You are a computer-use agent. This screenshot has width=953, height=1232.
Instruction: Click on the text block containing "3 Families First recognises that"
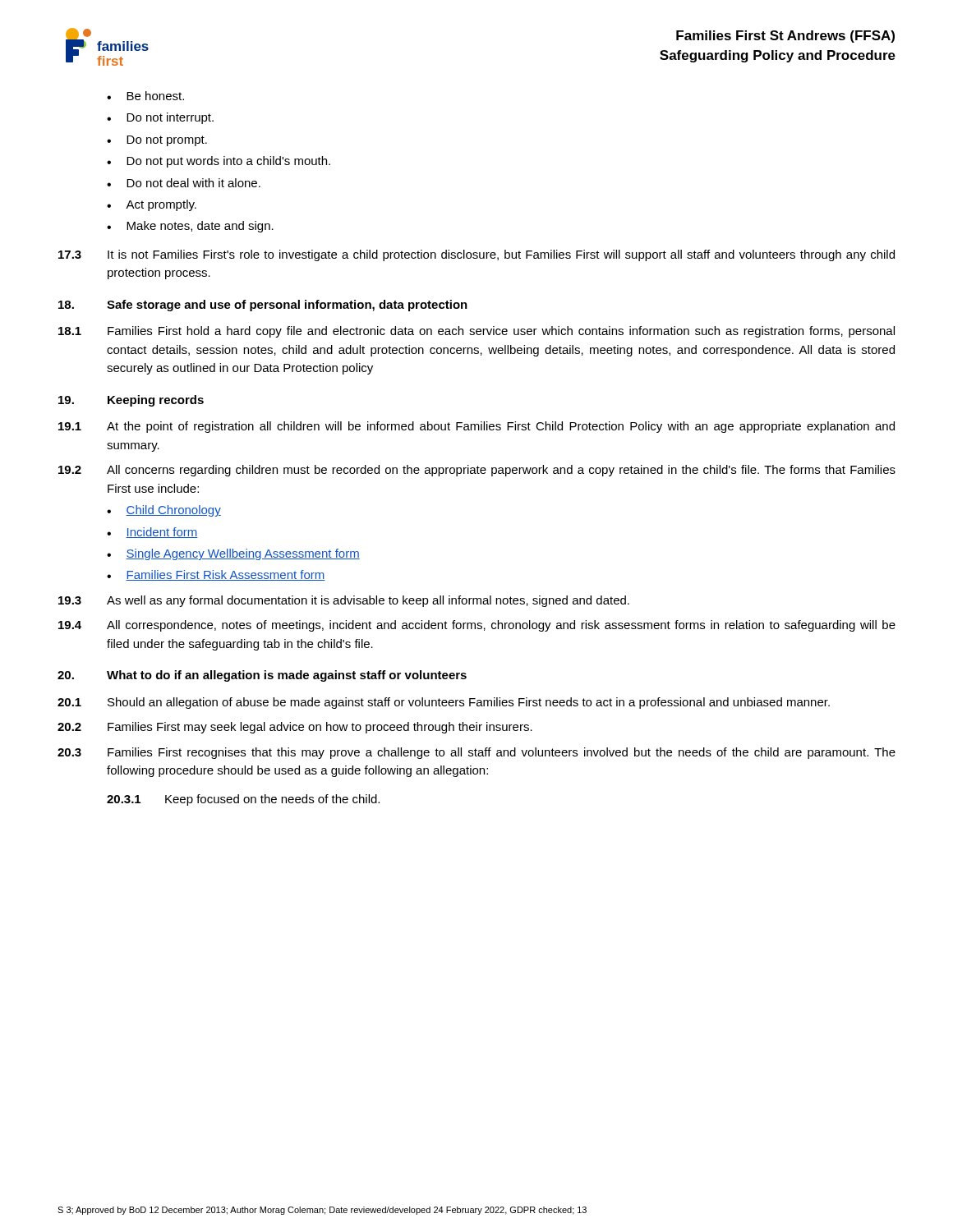pyautogui.click(x=476, y=762)
